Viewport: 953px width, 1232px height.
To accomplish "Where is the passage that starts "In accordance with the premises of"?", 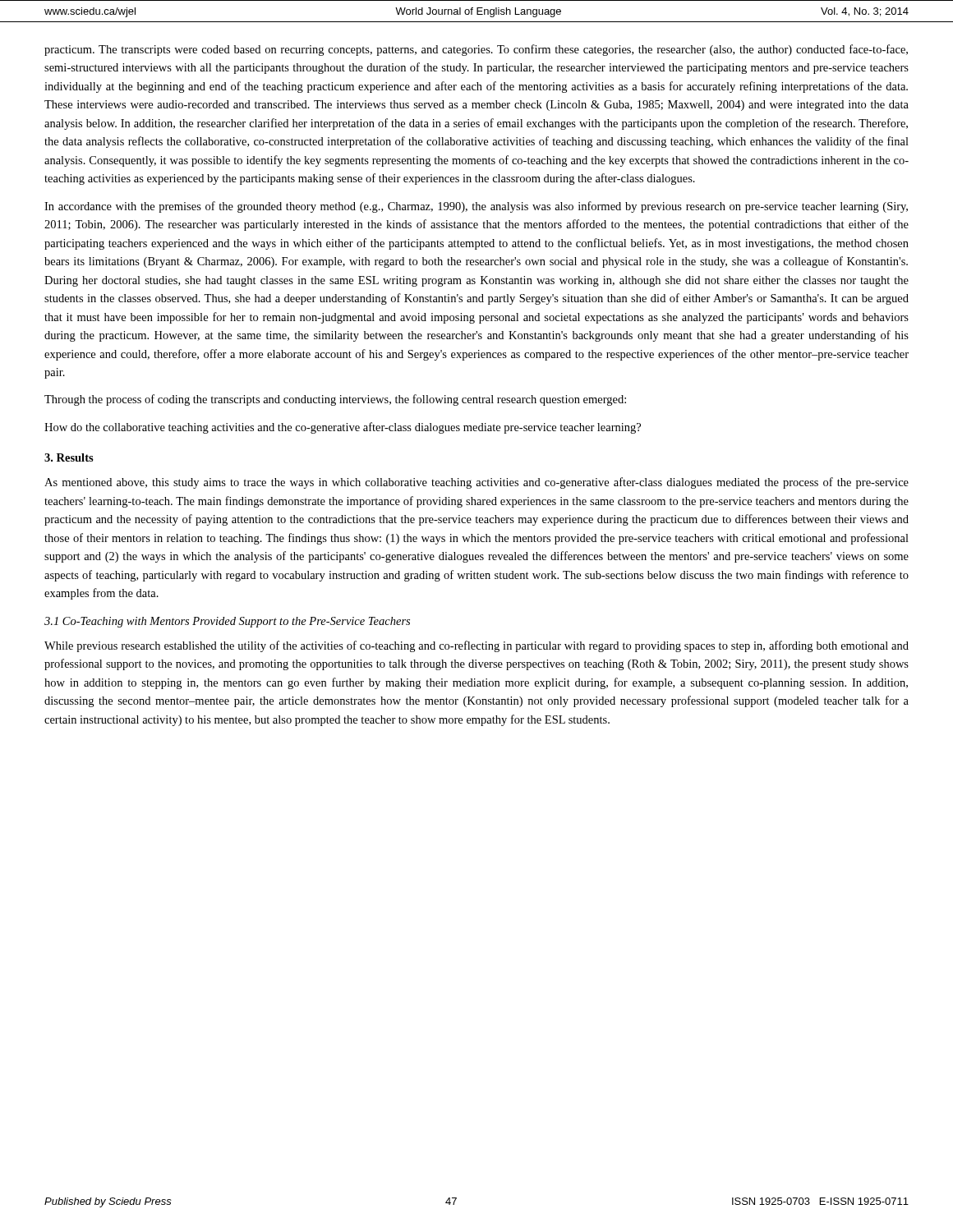I will tap(476, 289).
